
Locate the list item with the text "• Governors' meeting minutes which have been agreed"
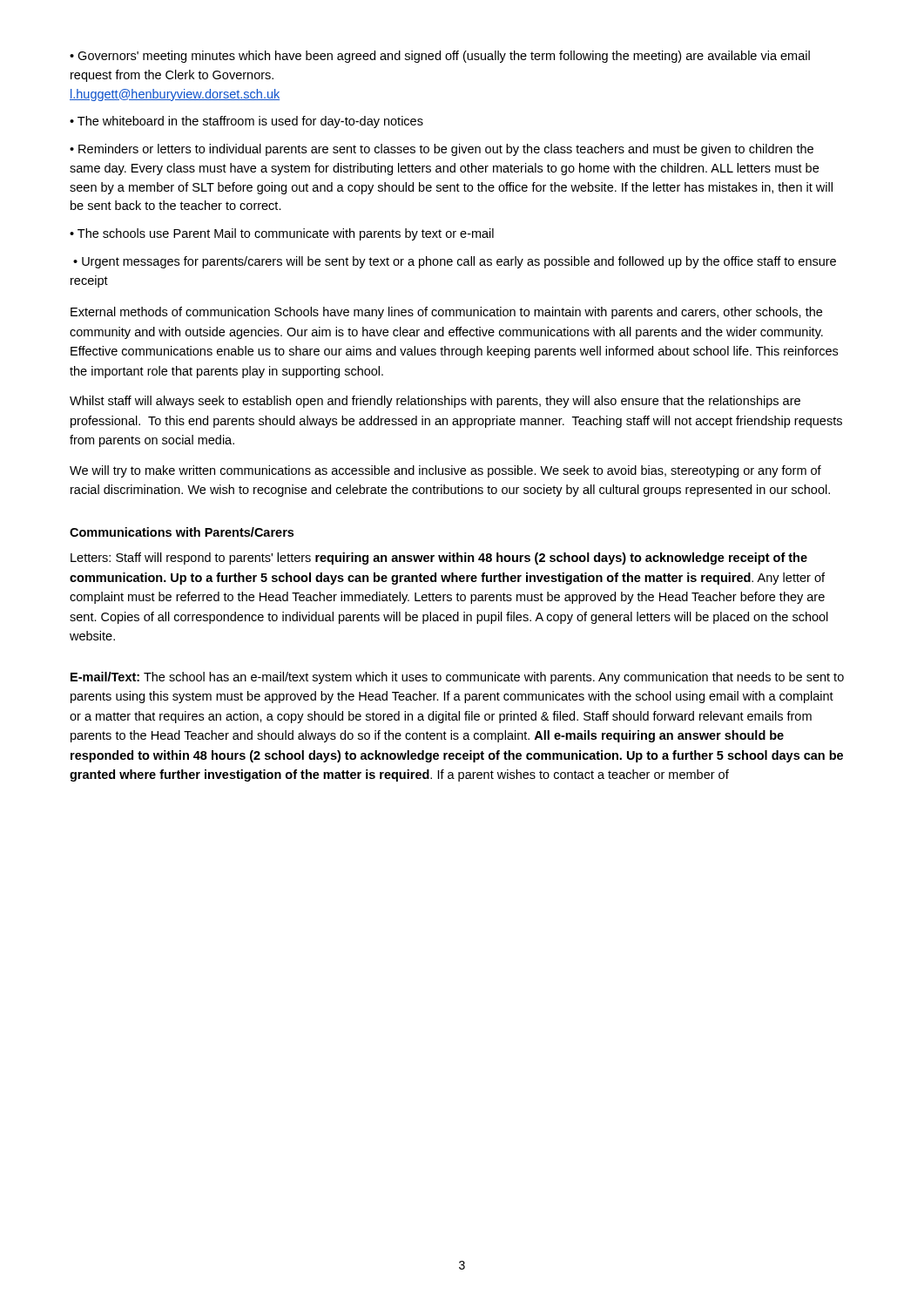pos(440,57)
